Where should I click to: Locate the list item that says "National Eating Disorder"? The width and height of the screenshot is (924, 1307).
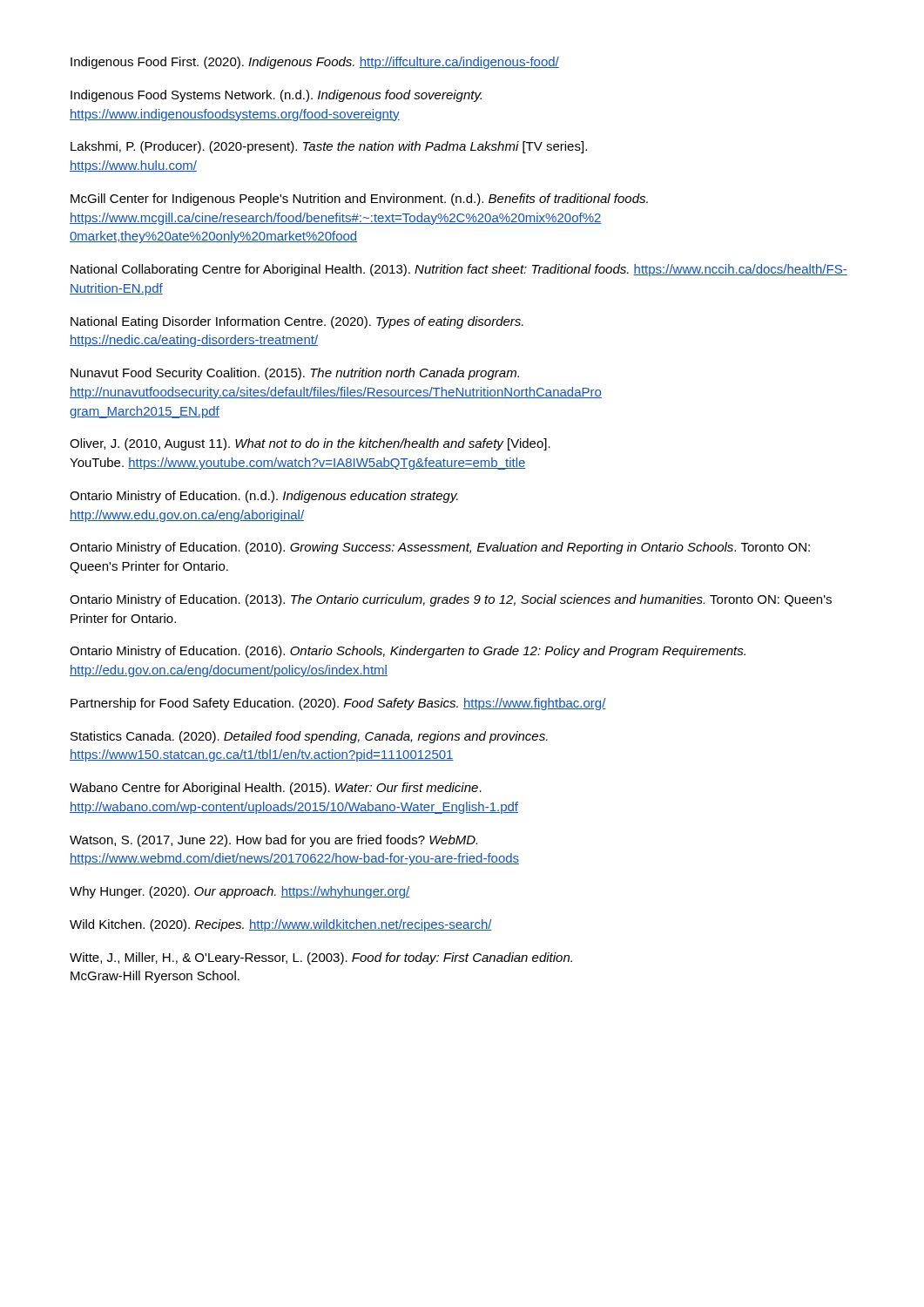click(297, 330)
